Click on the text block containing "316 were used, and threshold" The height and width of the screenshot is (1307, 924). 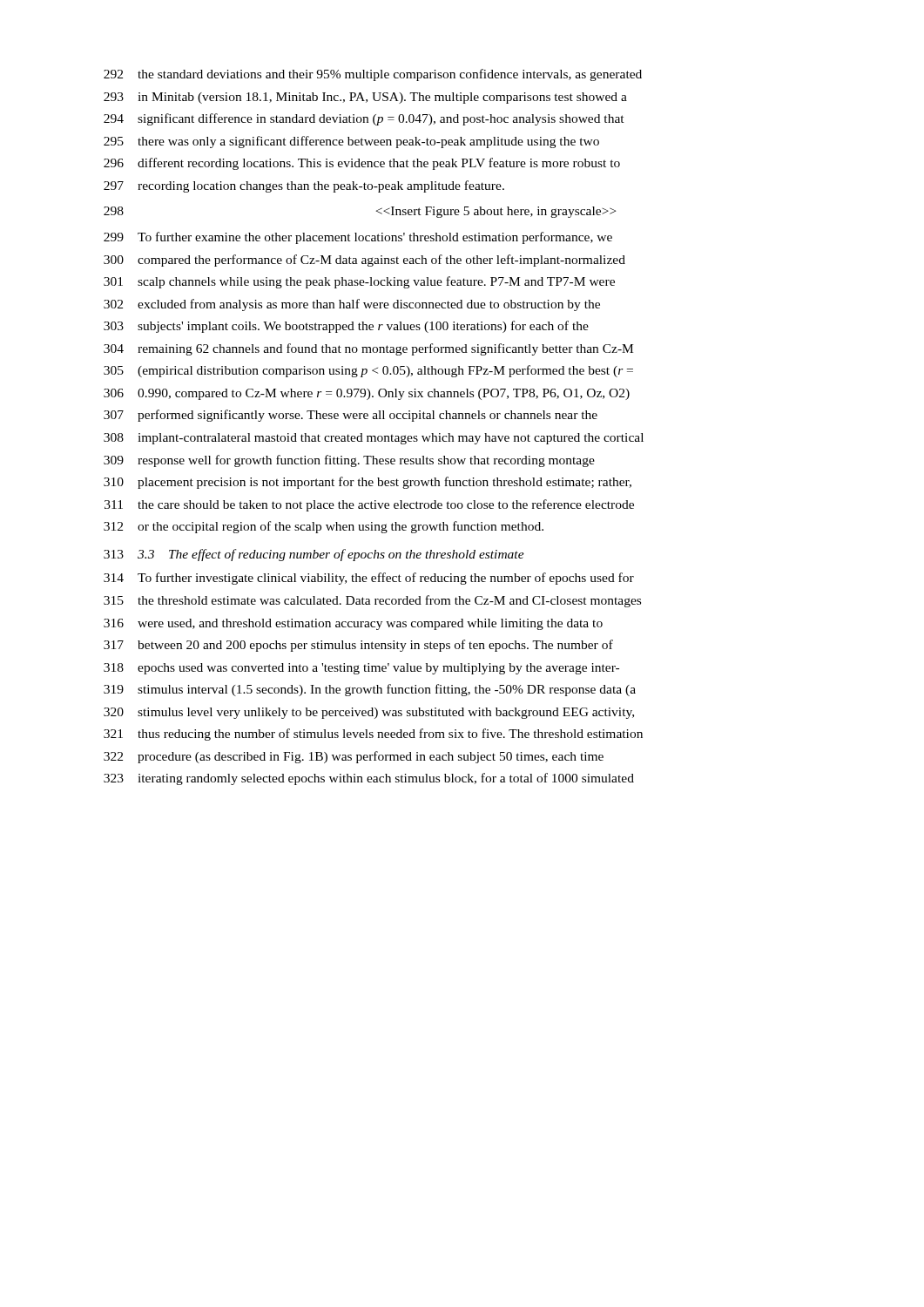pyautogui.click(x=471, y=622)
